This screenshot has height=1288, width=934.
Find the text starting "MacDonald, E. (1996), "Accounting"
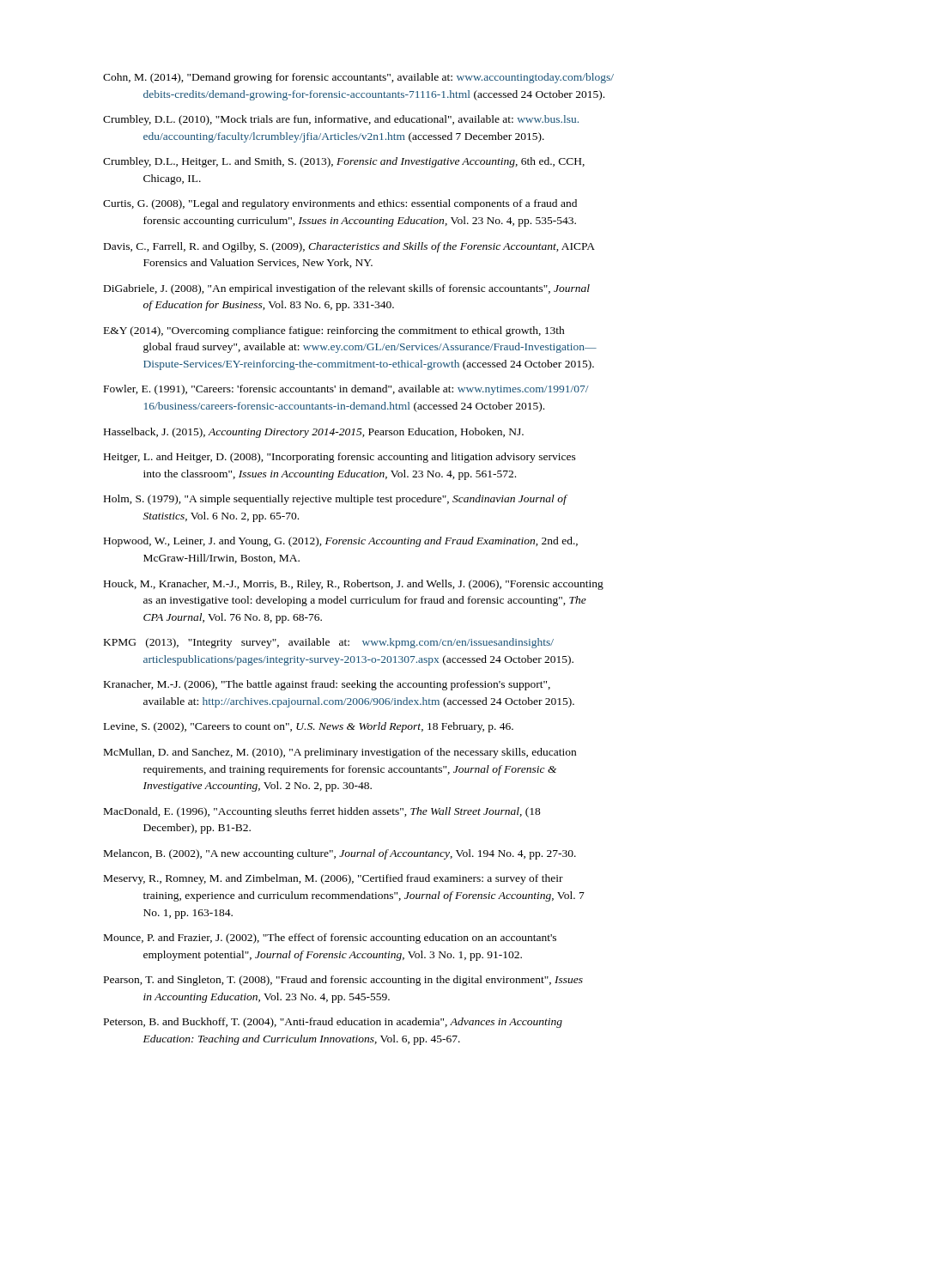click(322, 819)
